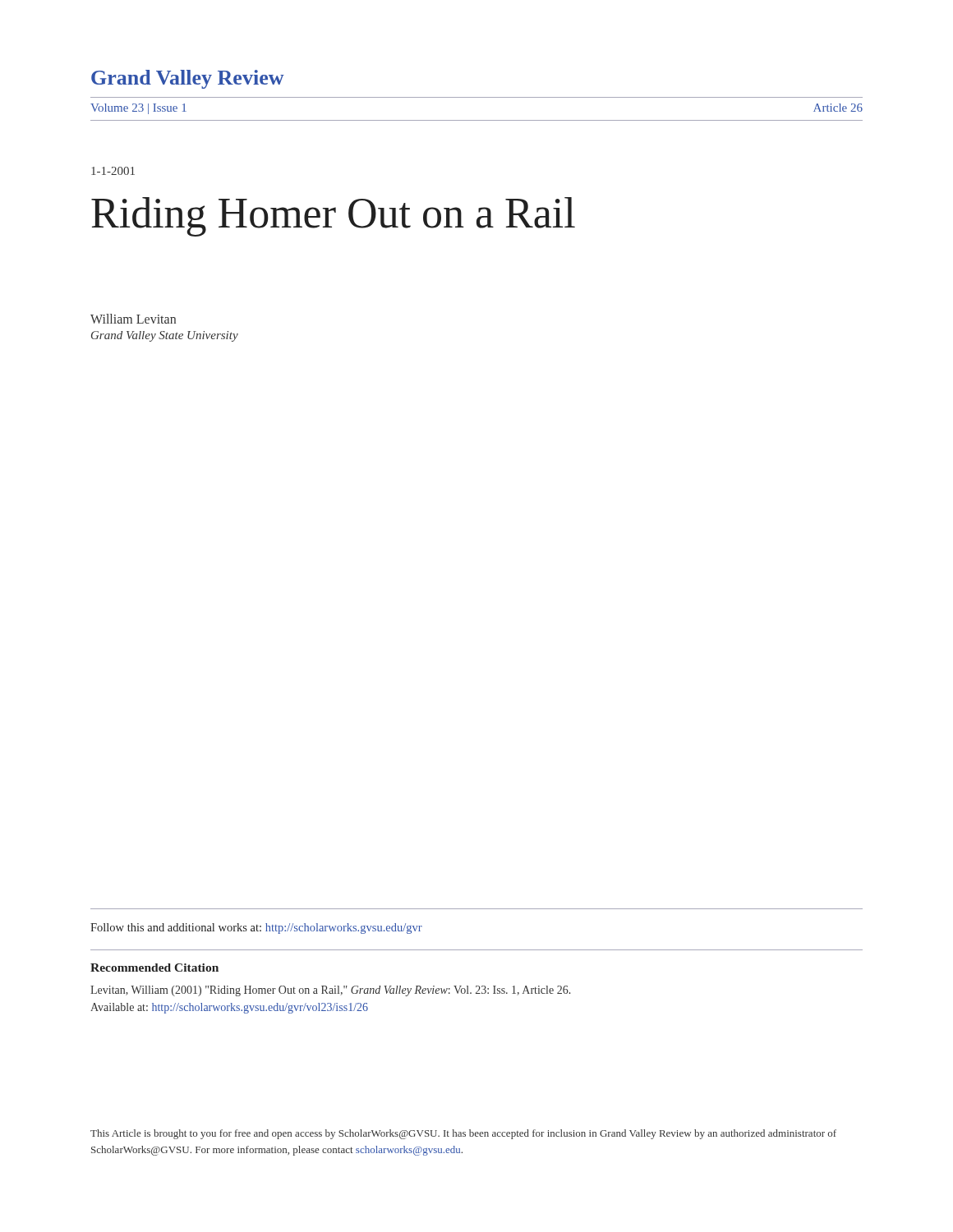Point to the text starting "Volume 23 |"
Image resolution: width=953 pixels, height=1232 pixels.
pos(476,108)
